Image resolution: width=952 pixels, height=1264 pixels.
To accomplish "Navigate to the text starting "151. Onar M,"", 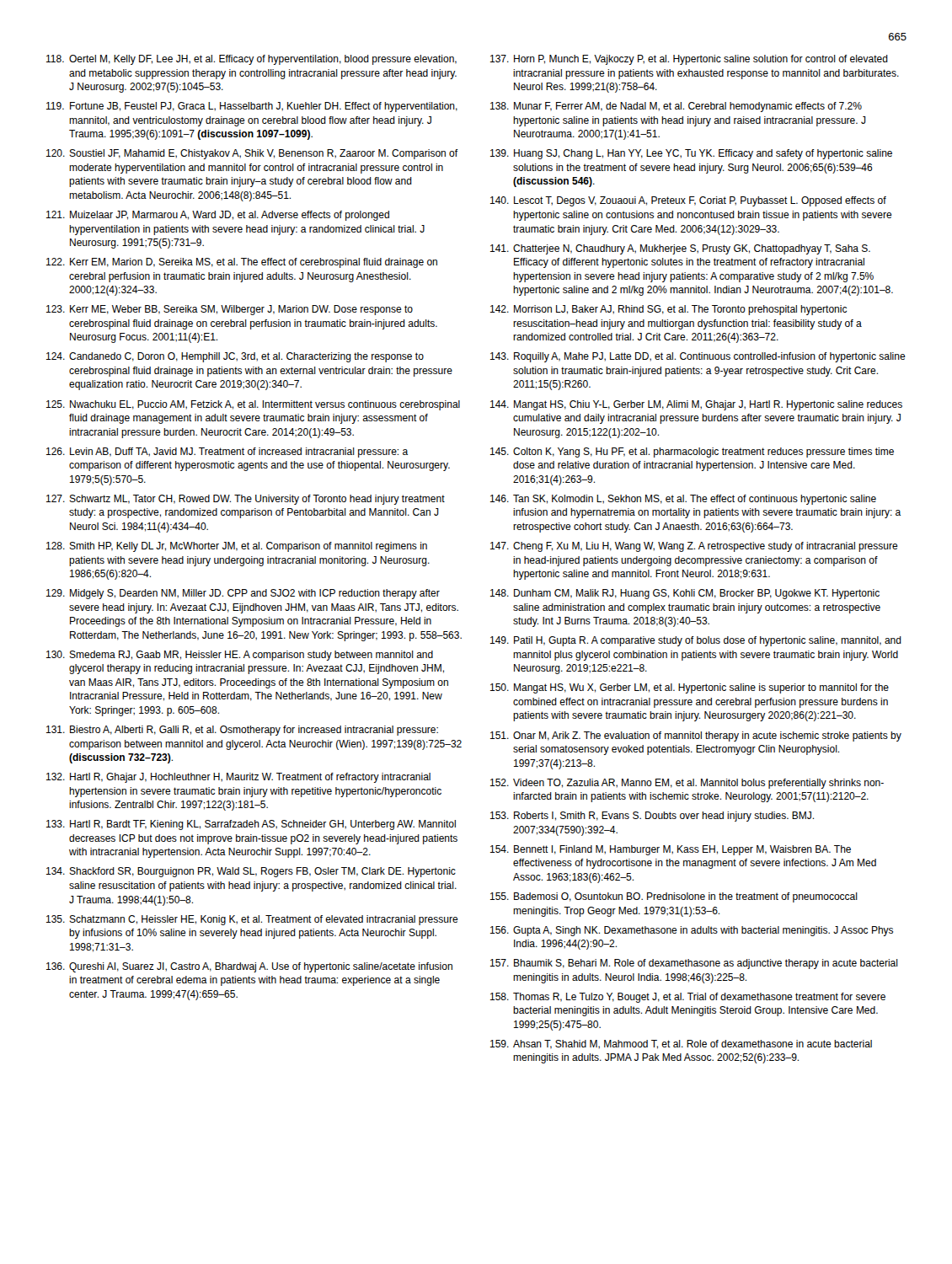I will [698, 749].
